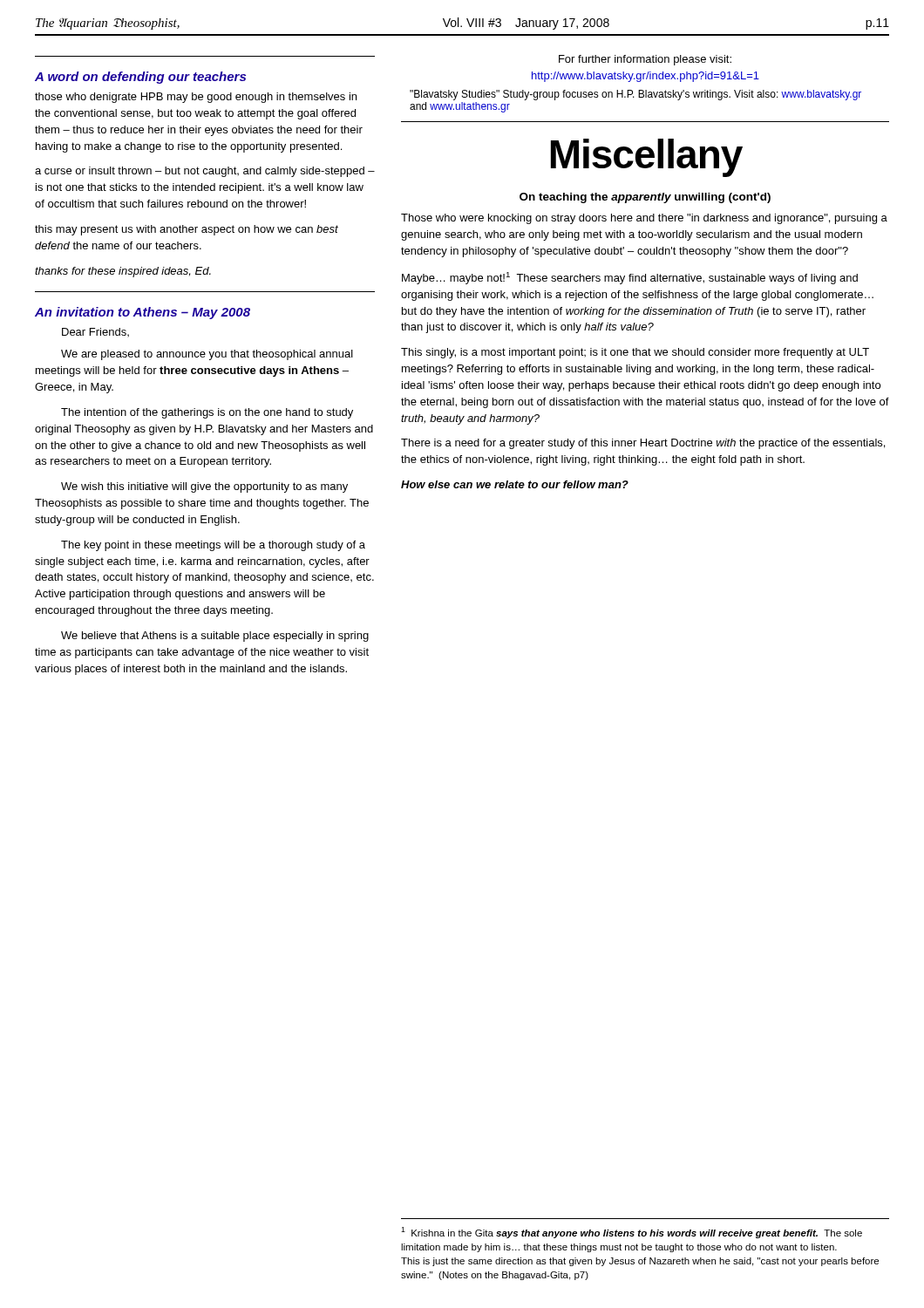Point to "A word on defending our teachers"
Screen dimensions: 1308x924
tap(141, 76)
